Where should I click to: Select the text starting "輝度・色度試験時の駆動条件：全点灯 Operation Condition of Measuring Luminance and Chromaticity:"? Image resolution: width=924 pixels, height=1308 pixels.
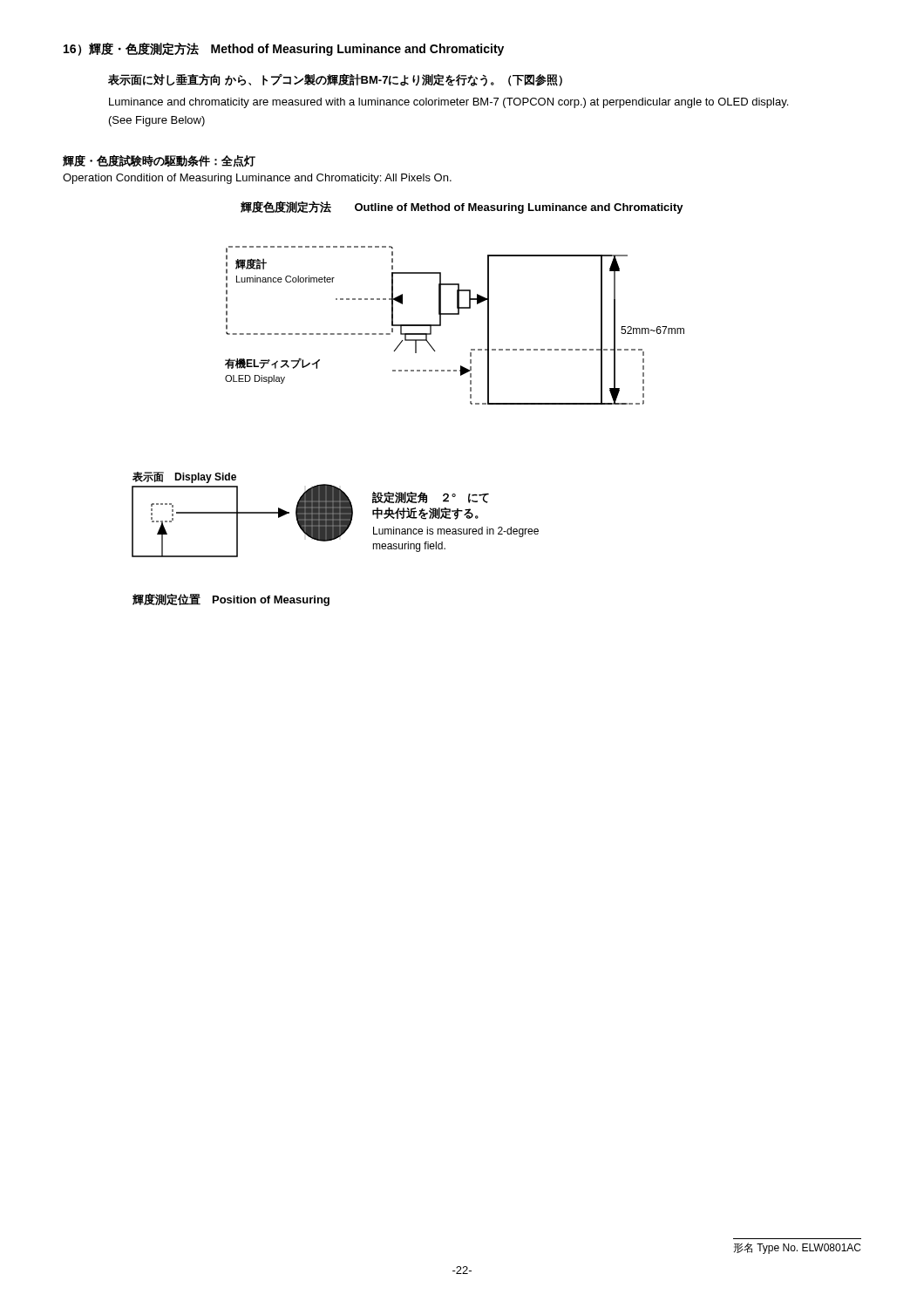coord(159,161)
